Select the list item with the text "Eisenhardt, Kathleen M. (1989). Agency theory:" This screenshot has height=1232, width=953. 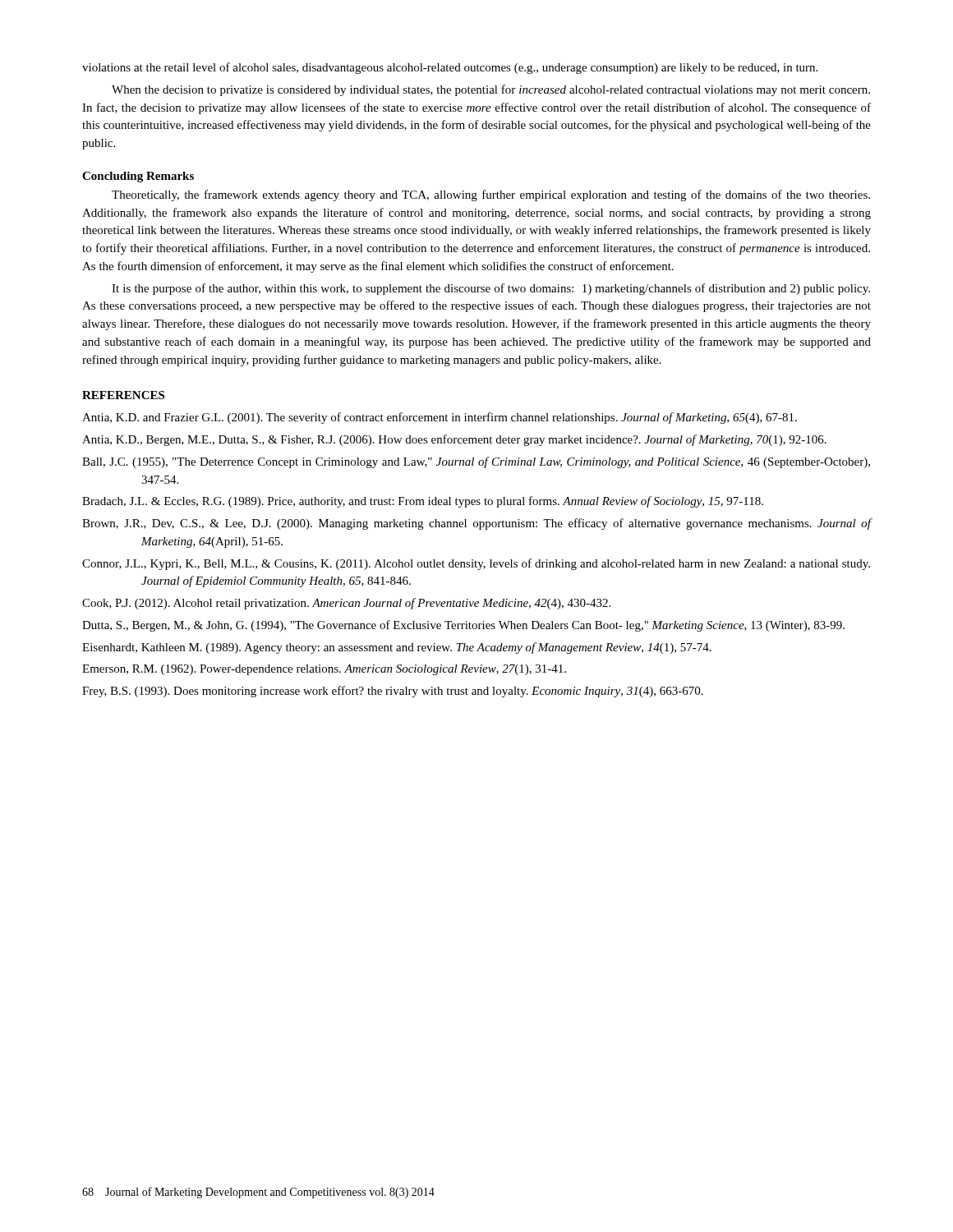tap(397, 647)
